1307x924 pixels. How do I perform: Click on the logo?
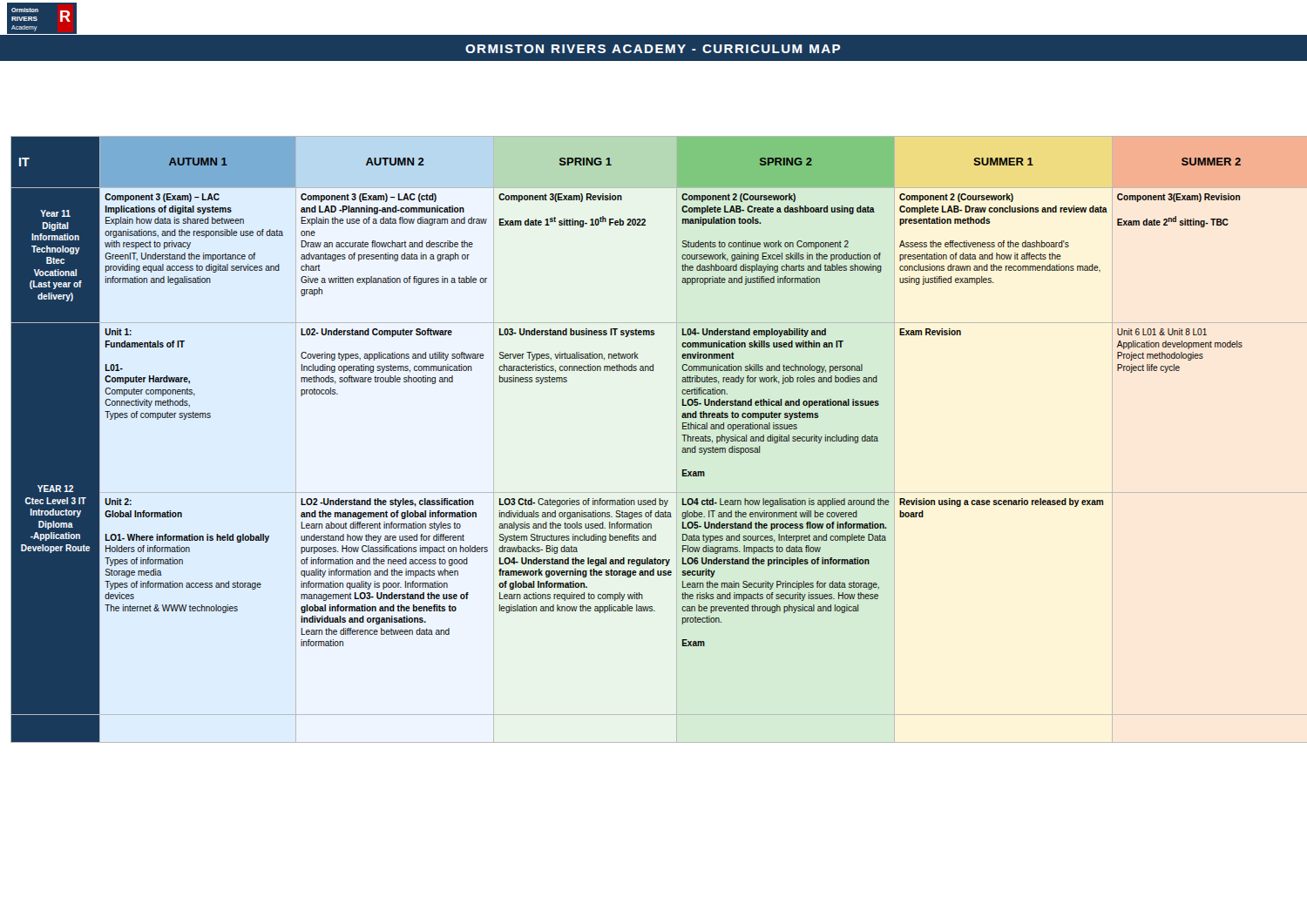(46, 18)
